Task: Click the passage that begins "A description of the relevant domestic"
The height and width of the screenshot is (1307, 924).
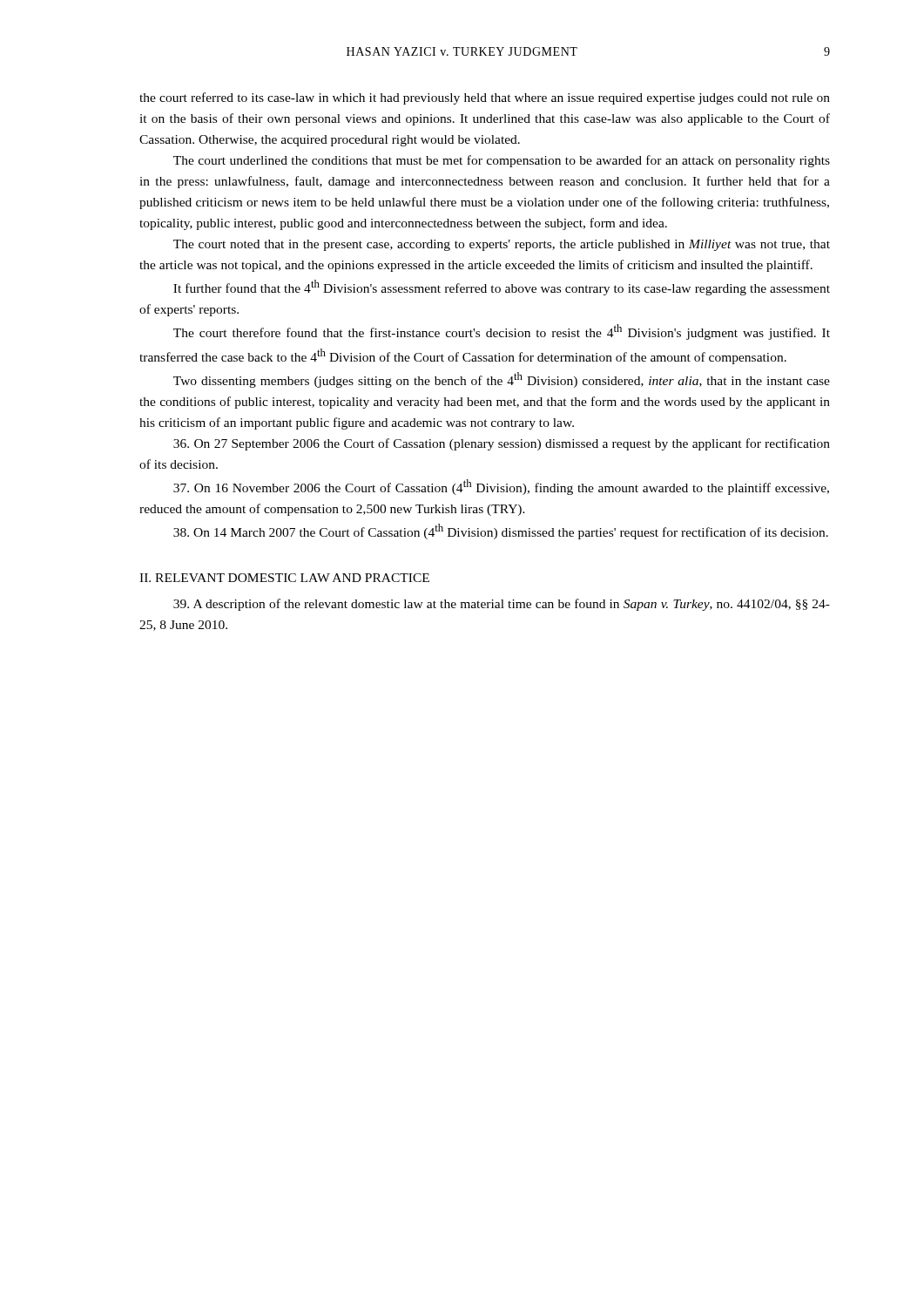Action: 485,615
